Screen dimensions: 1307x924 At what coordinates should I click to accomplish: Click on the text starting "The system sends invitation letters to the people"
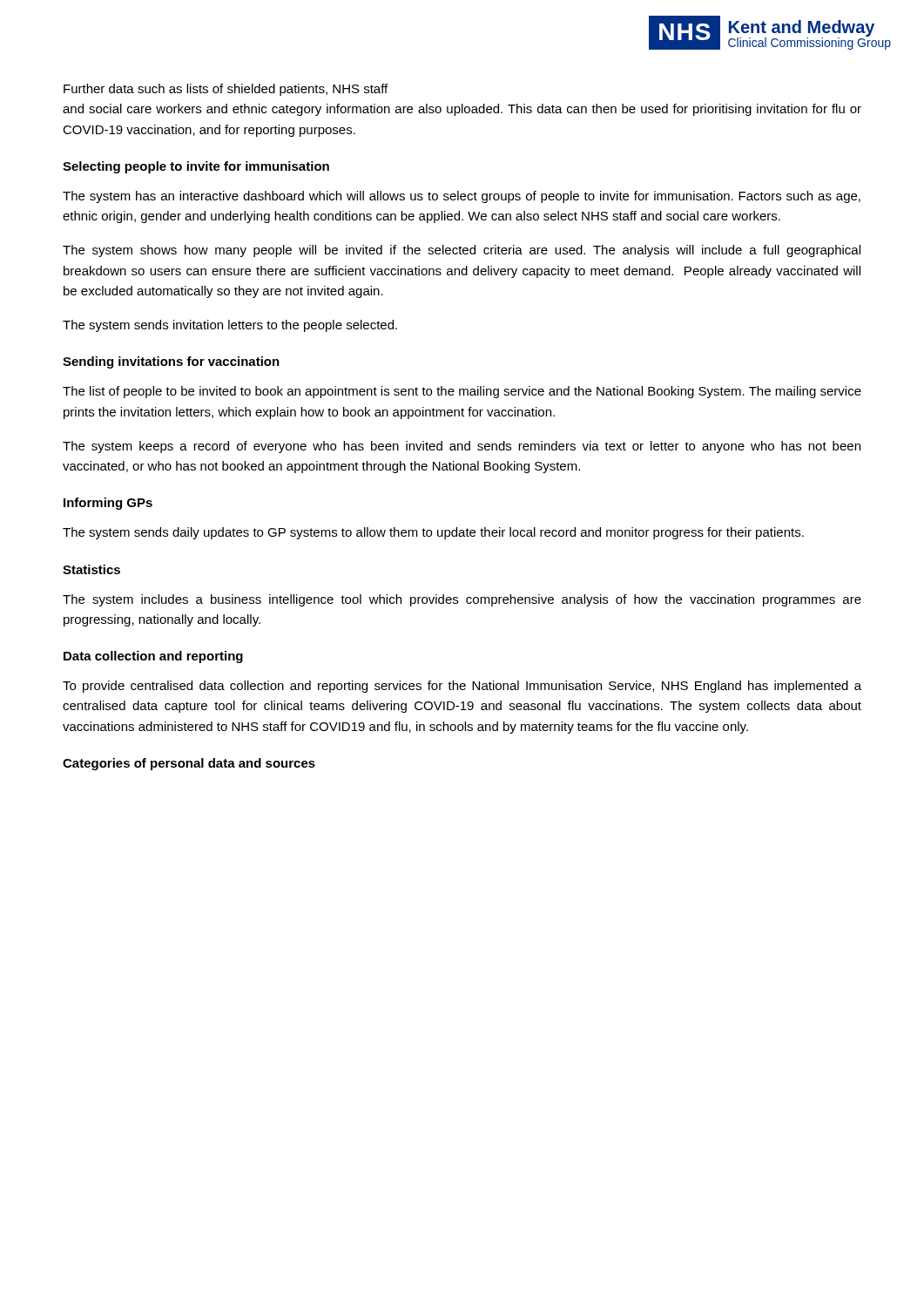(230, 325)
